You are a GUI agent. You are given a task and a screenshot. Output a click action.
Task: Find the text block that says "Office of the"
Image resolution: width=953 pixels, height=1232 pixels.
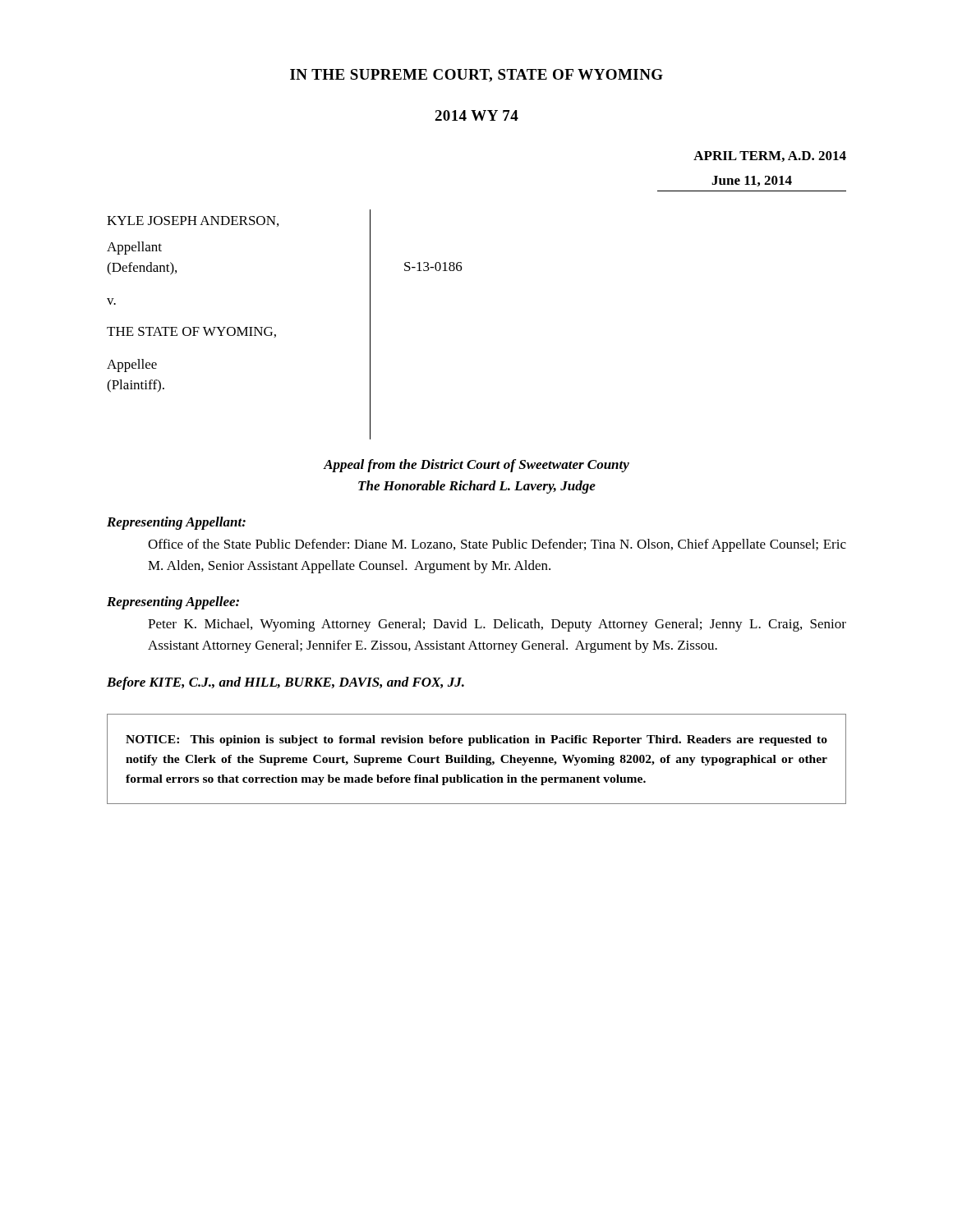pyautogui.click(x=497, y=555)
